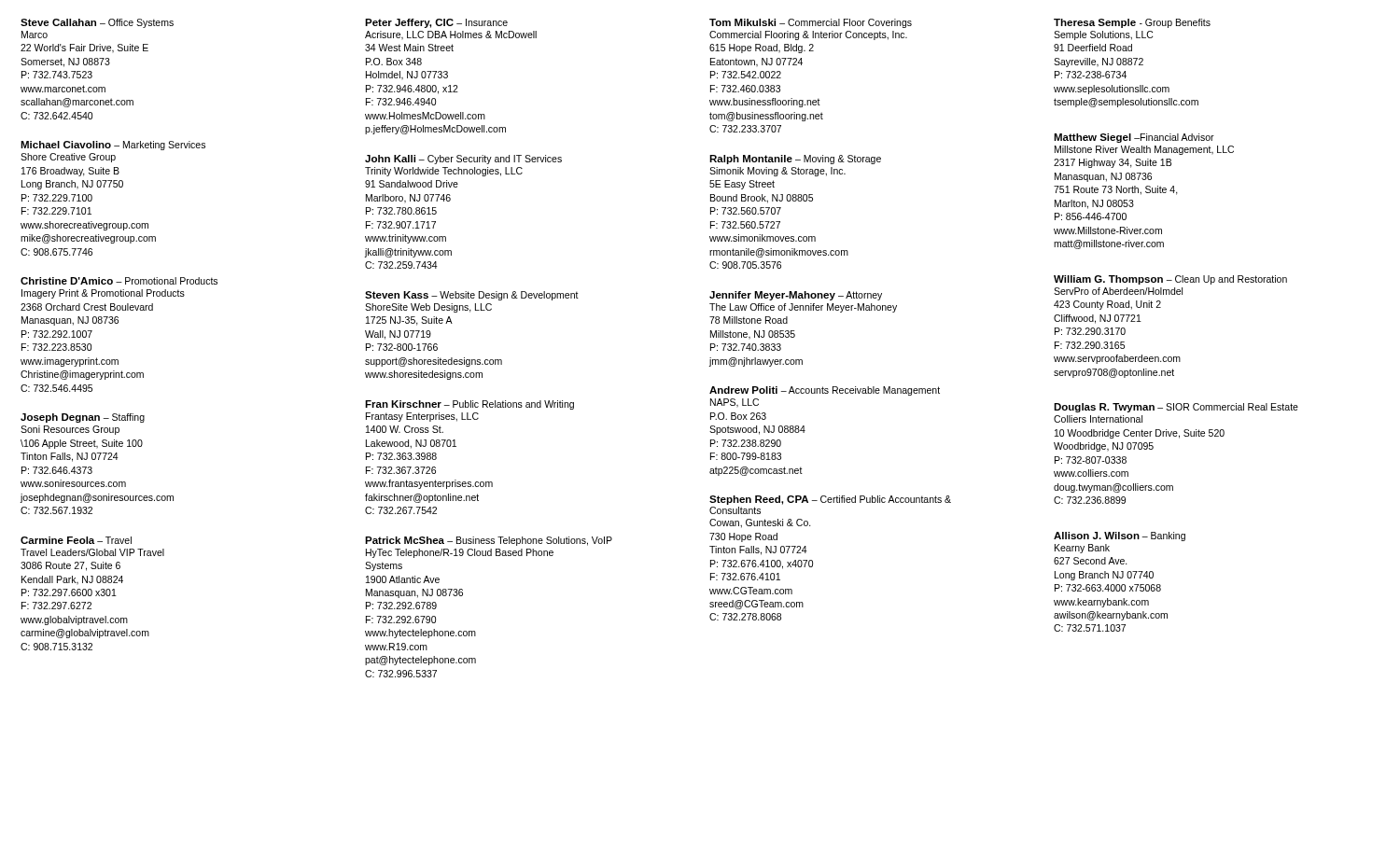Screen dimensions: 850x1400
Task: Navigate to the region starting "Patrick McShea – Business Telephone"
Action: (x=489, y=541)
